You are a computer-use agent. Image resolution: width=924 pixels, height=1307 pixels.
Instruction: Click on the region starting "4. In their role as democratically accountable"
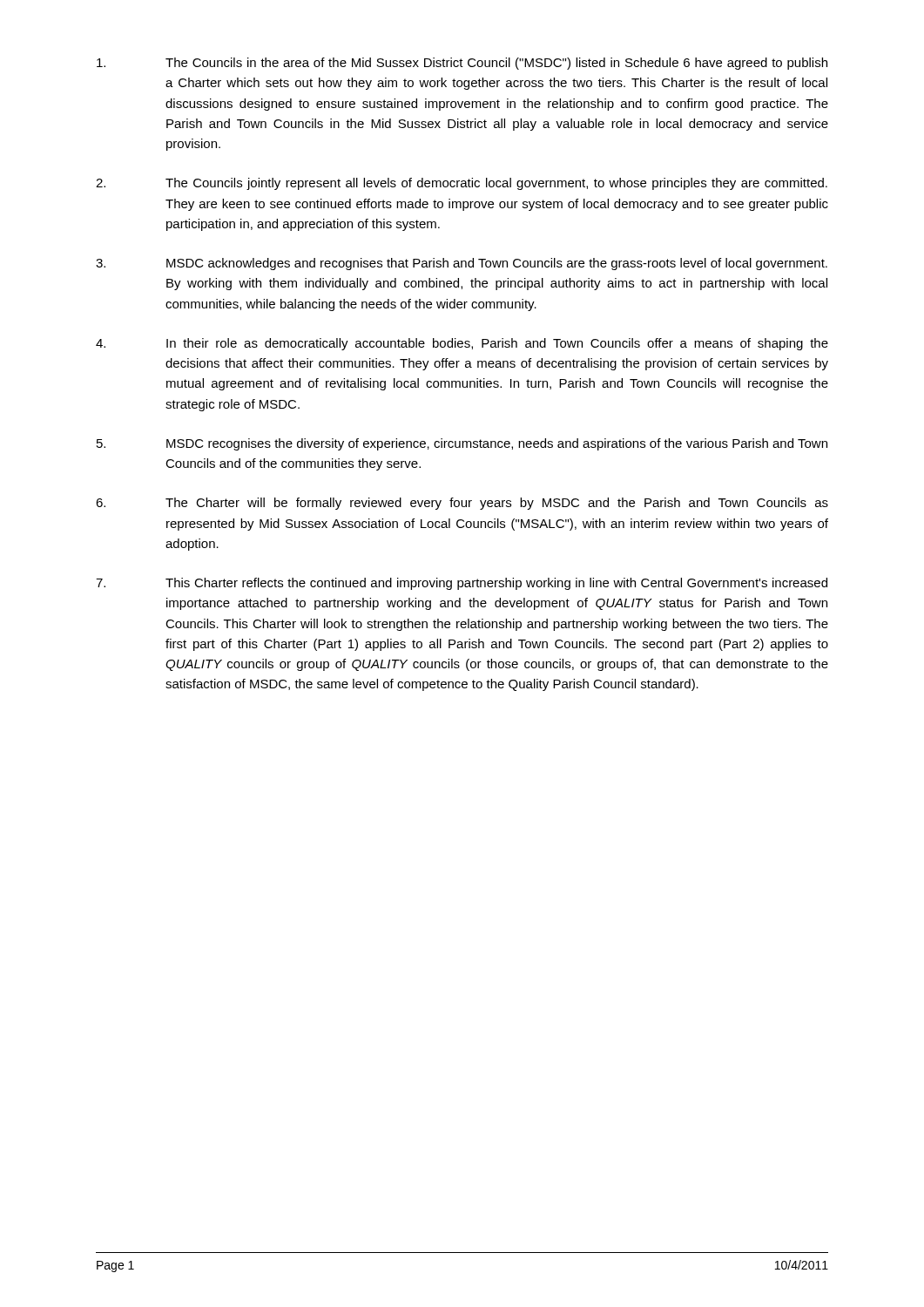point(462,373)
